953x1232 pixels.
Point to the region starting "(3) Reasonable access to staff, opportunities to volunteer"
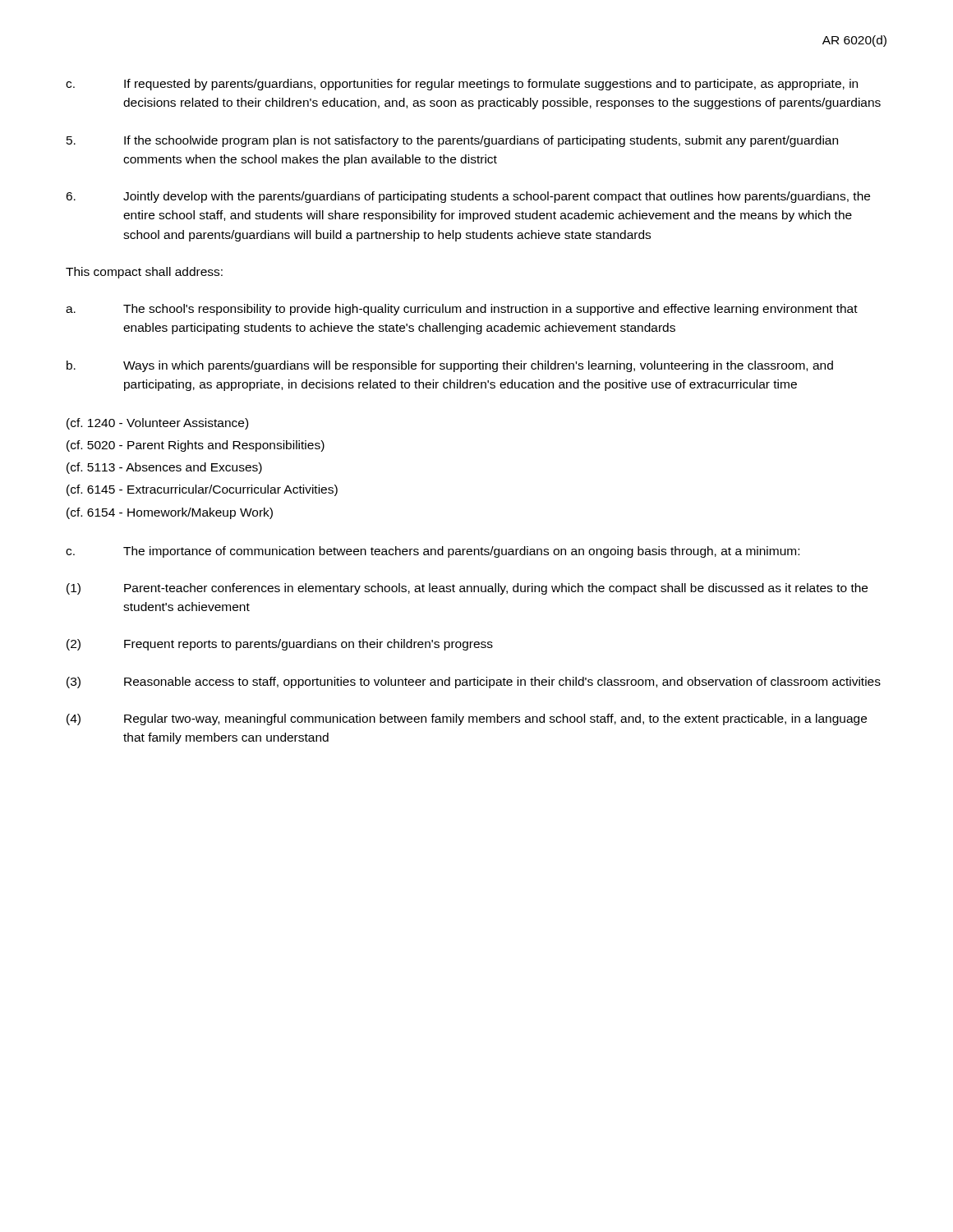tap(476, 681)
